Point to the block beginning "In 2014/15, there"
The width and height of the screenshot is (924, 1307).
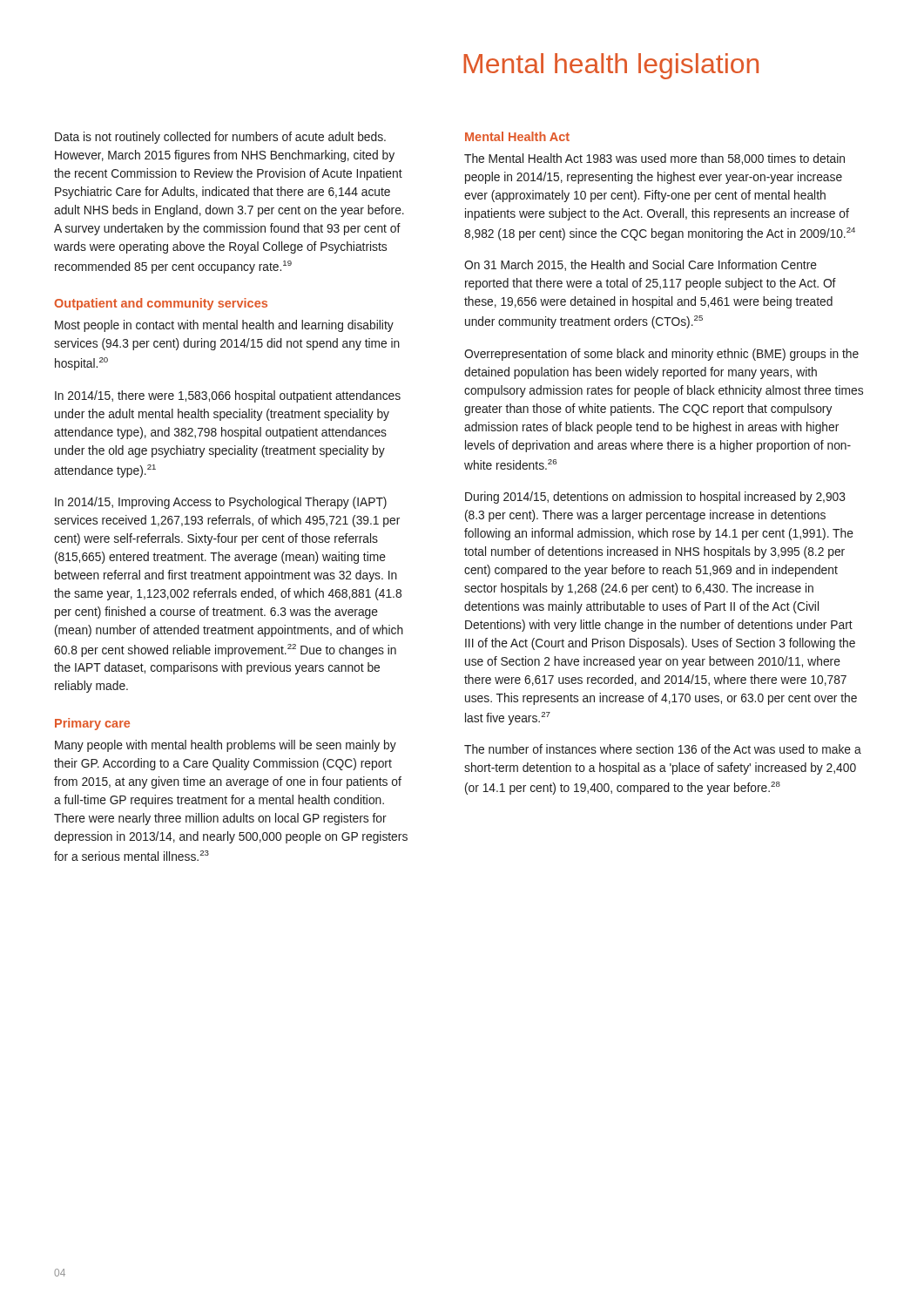[233, 434]
